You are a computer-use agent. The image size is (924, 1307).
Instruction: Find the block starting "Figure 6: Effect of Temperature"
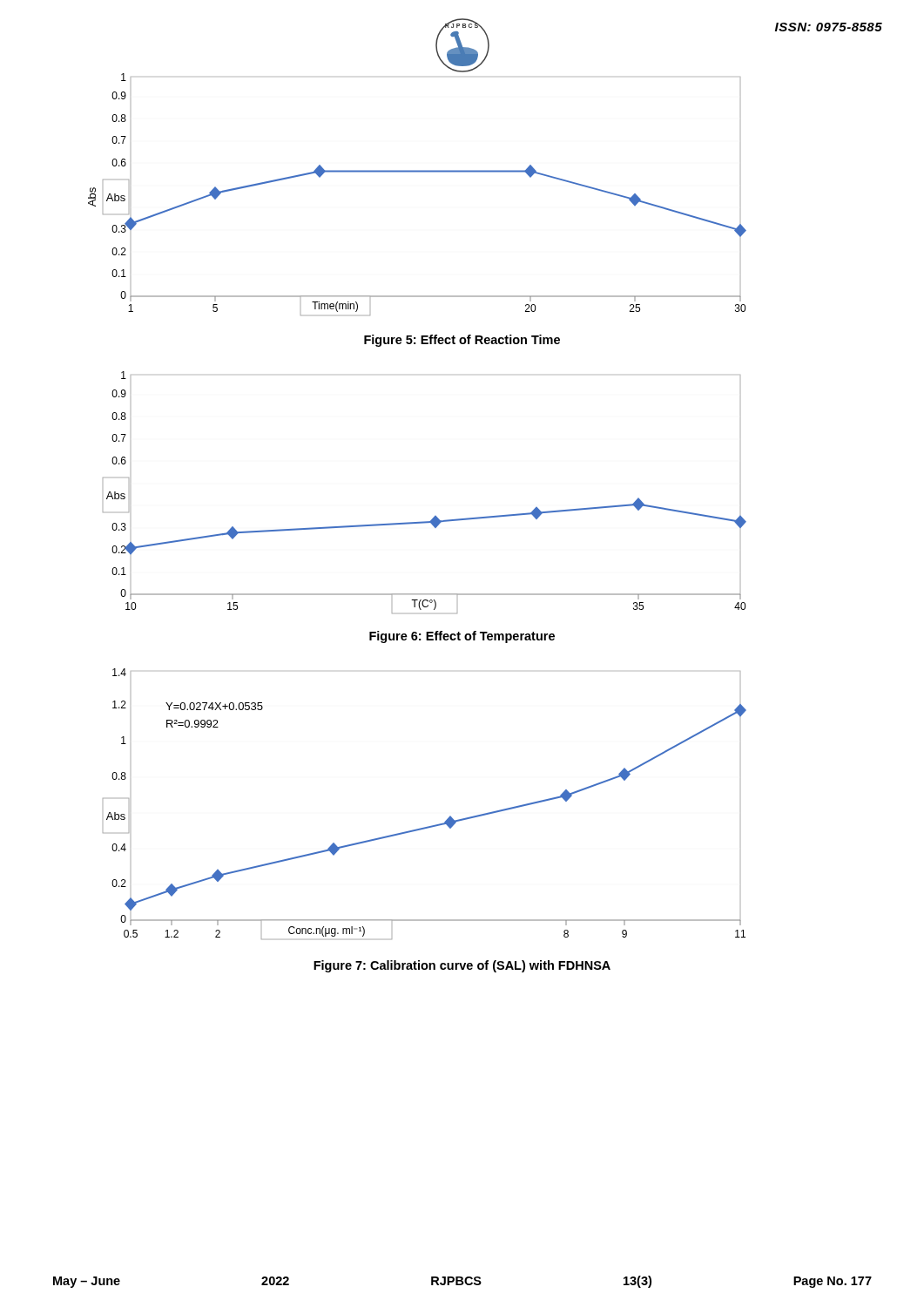462,636
